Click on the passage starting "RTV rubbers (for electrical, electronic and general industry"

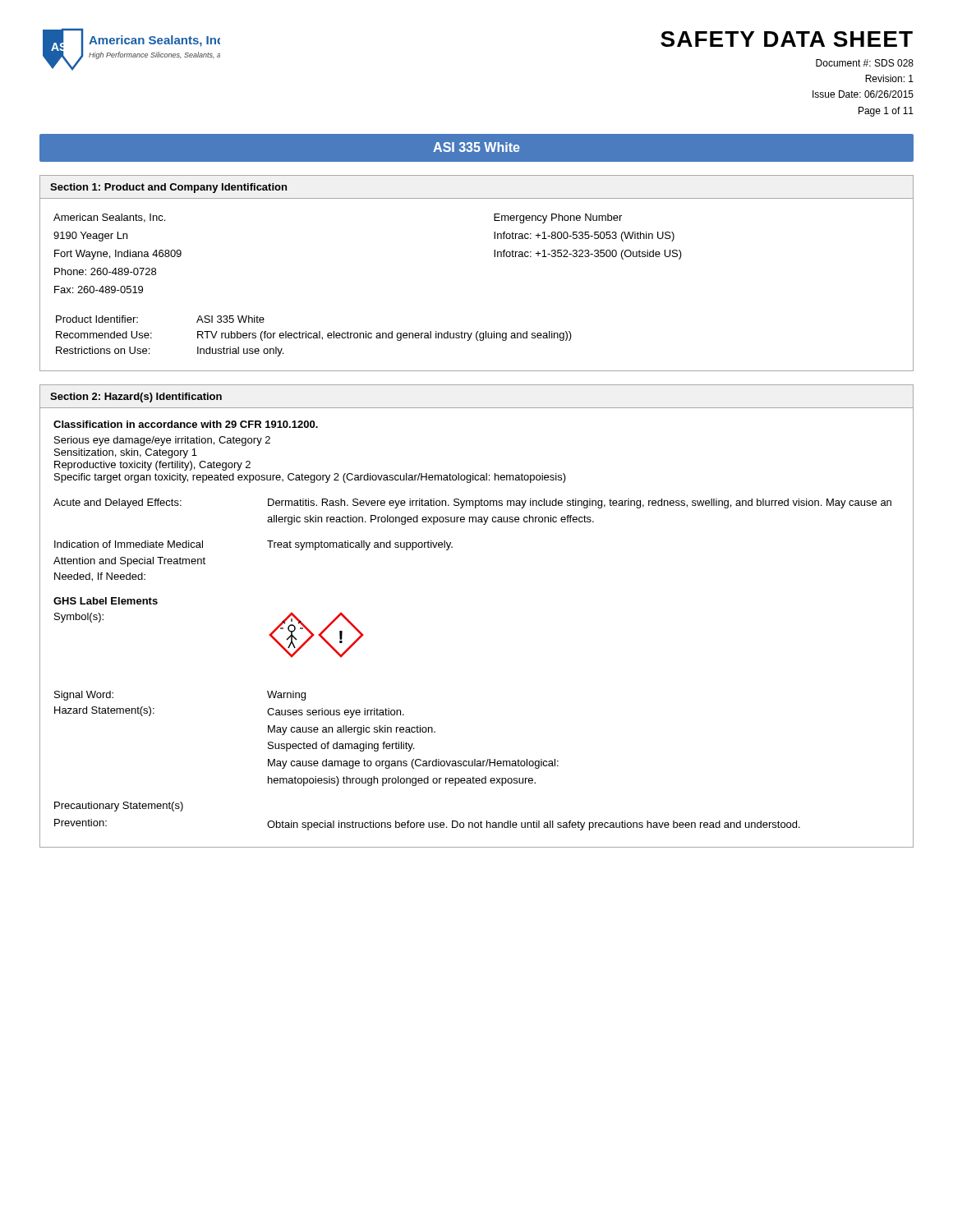tap(384, 335)
